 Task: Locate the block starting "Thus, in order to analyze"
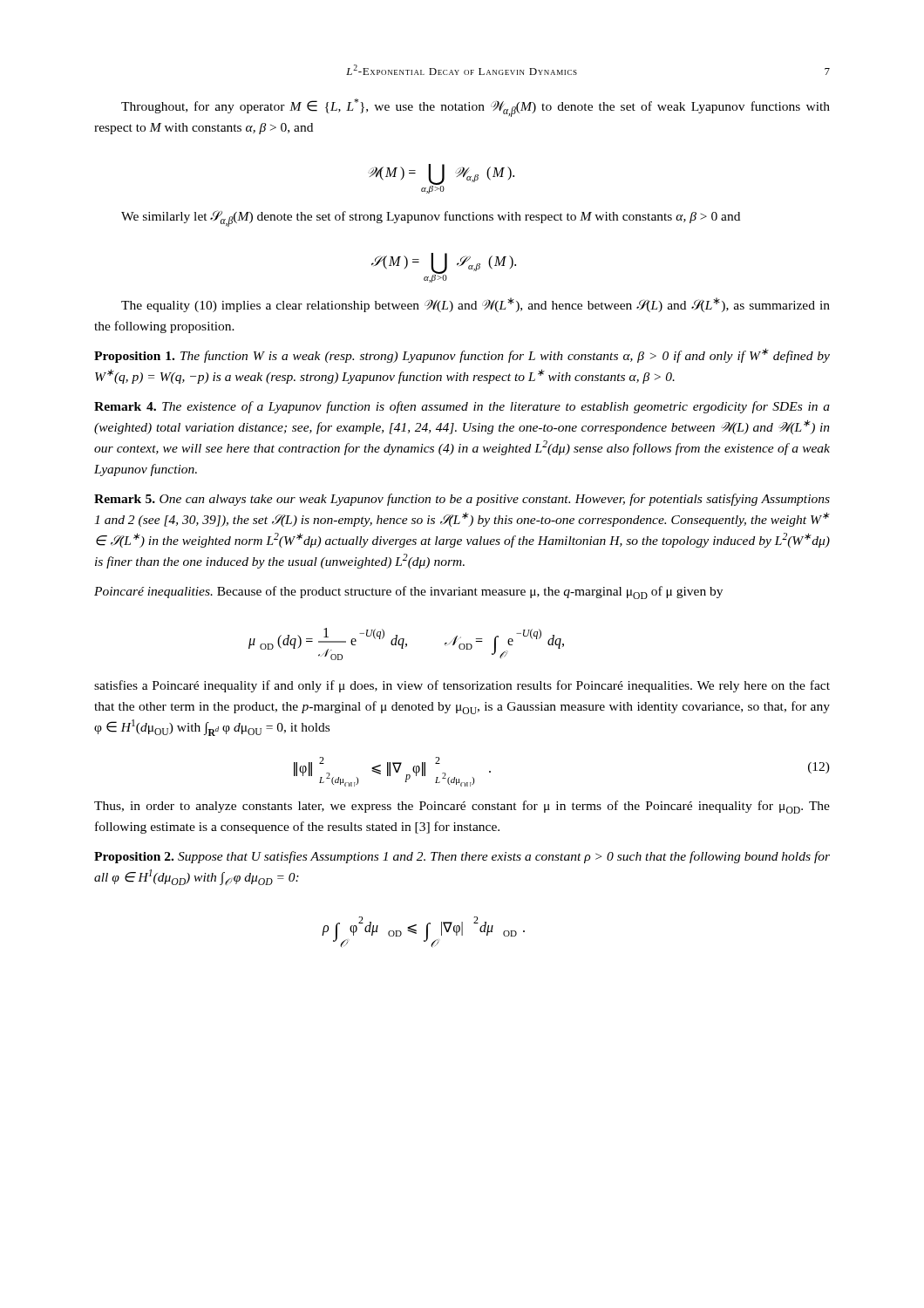tap(462, 817)
